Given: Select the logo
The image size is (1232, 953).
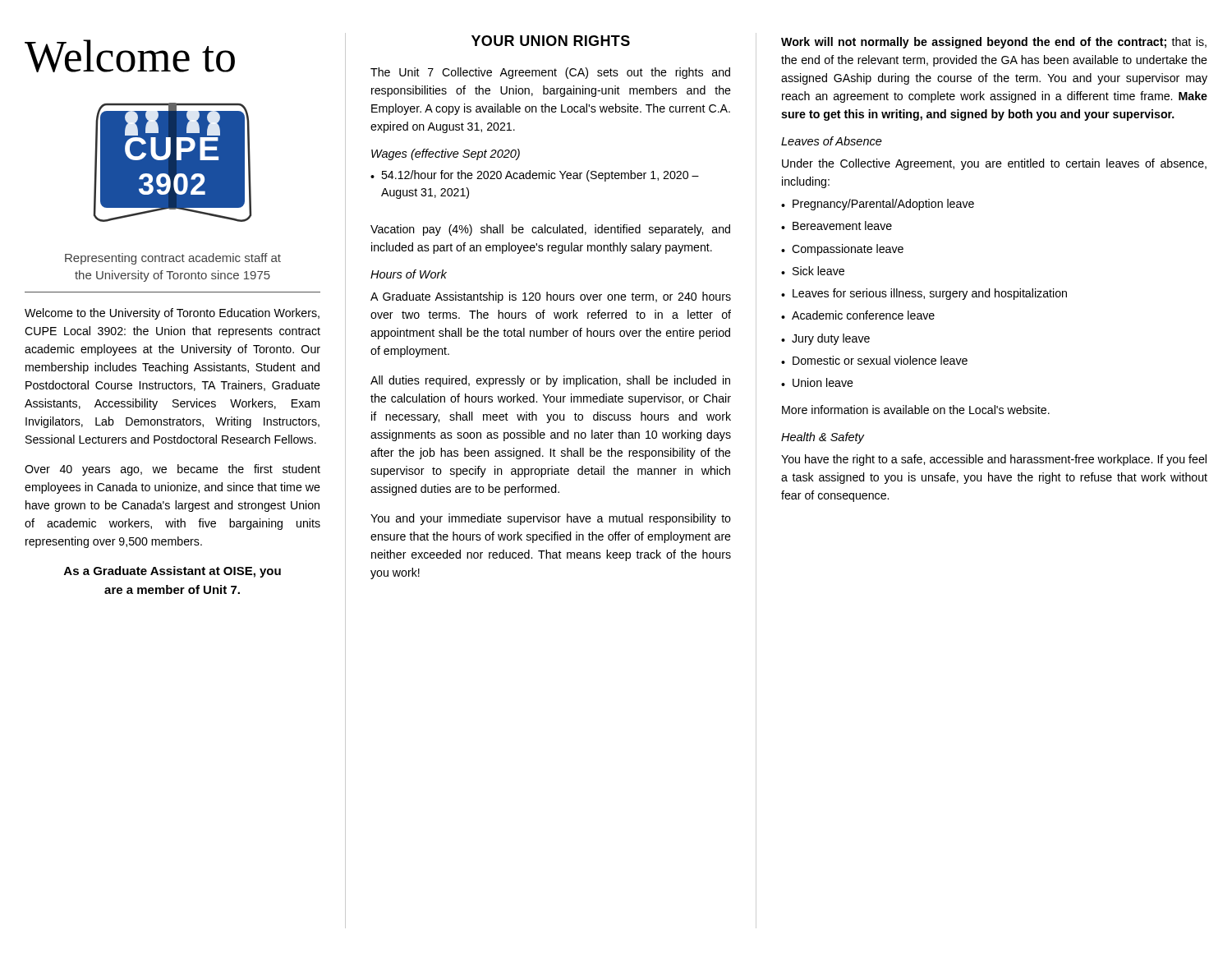Looking at the screenshot, I should tap(172, 162).
